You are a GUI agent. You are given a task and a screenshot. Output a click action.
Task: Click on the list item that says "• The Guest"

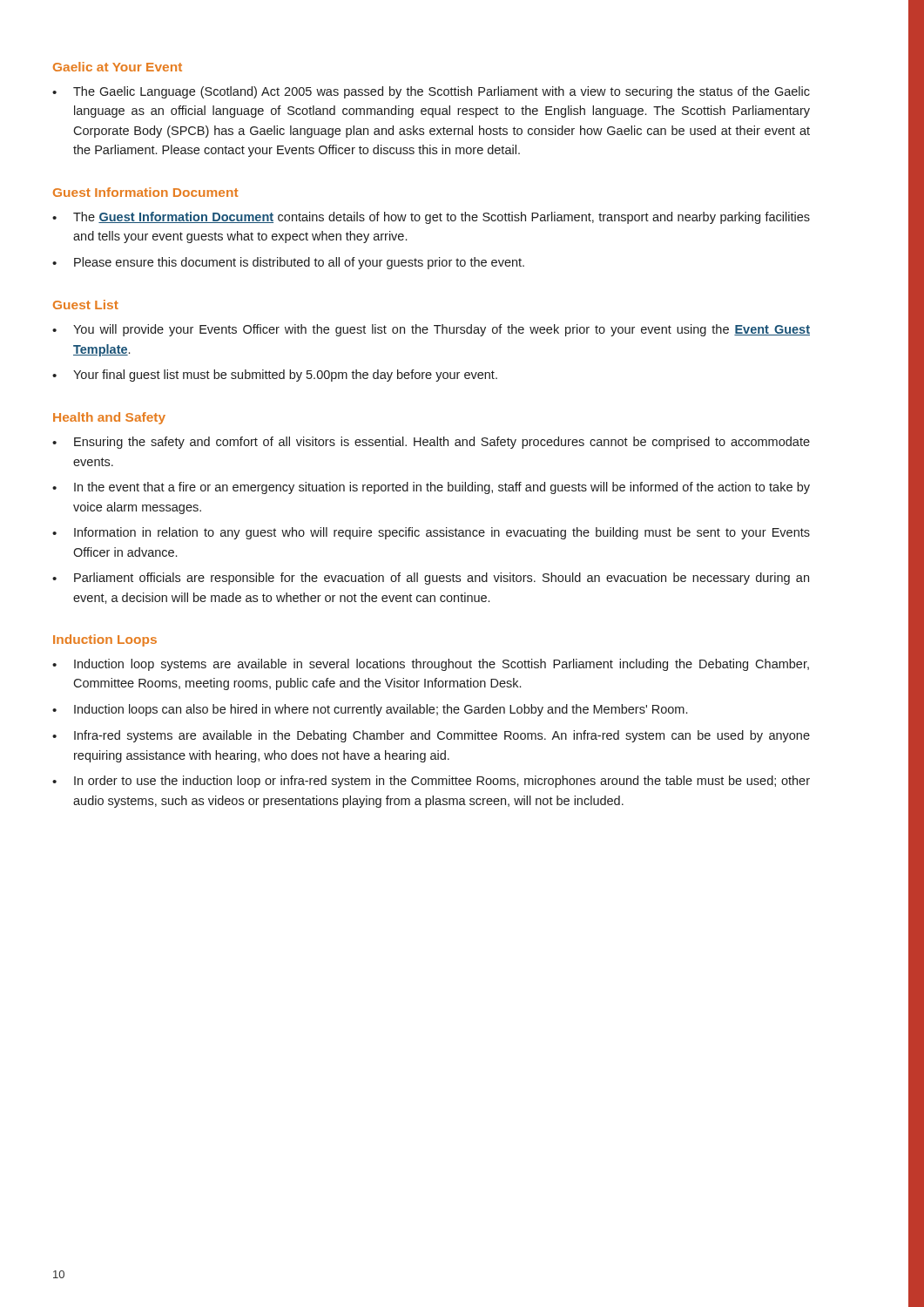coord(431,227)
